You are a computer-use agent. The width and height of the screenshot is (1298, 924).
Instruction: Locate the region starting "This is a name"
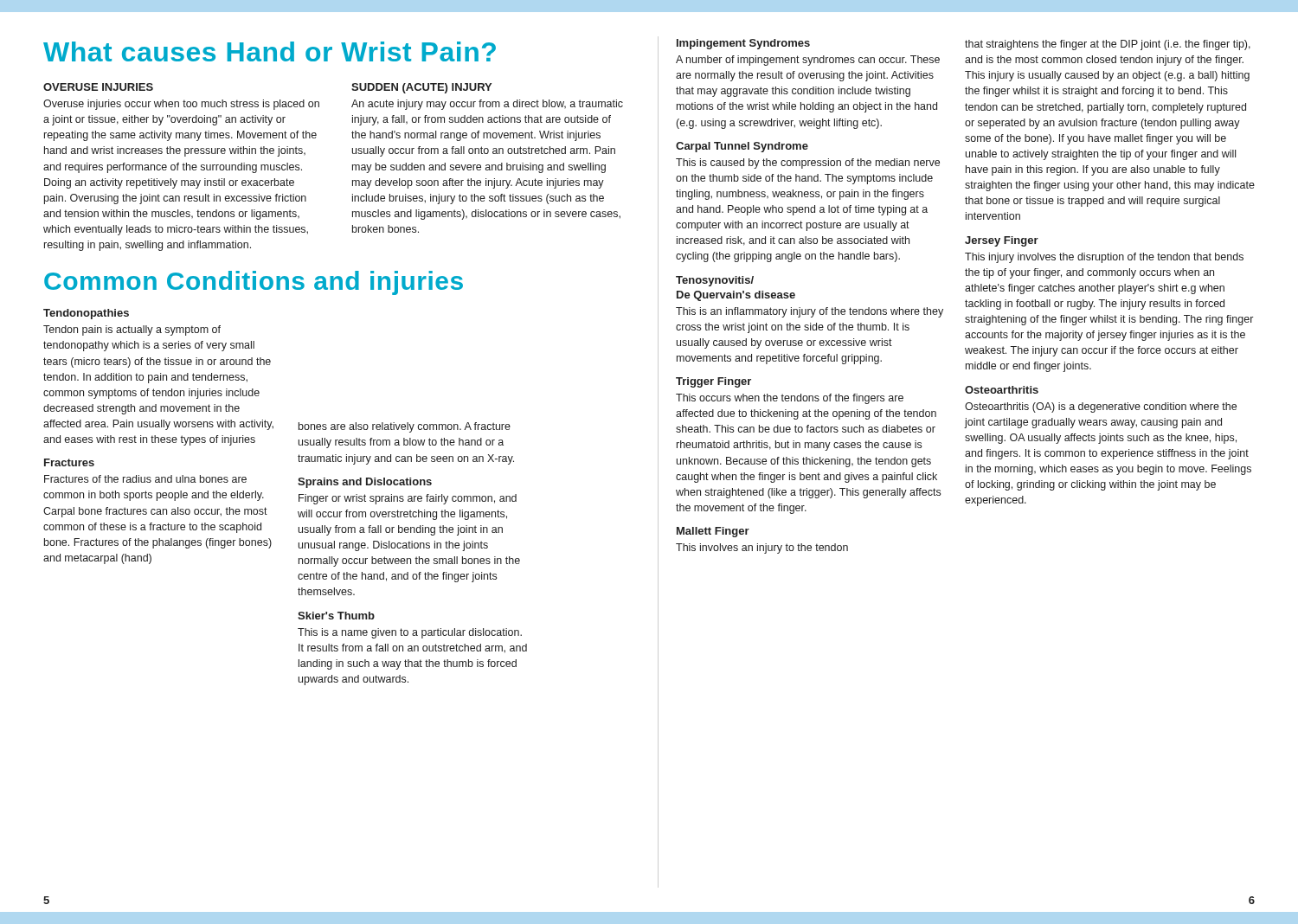[x=414, y=656]
